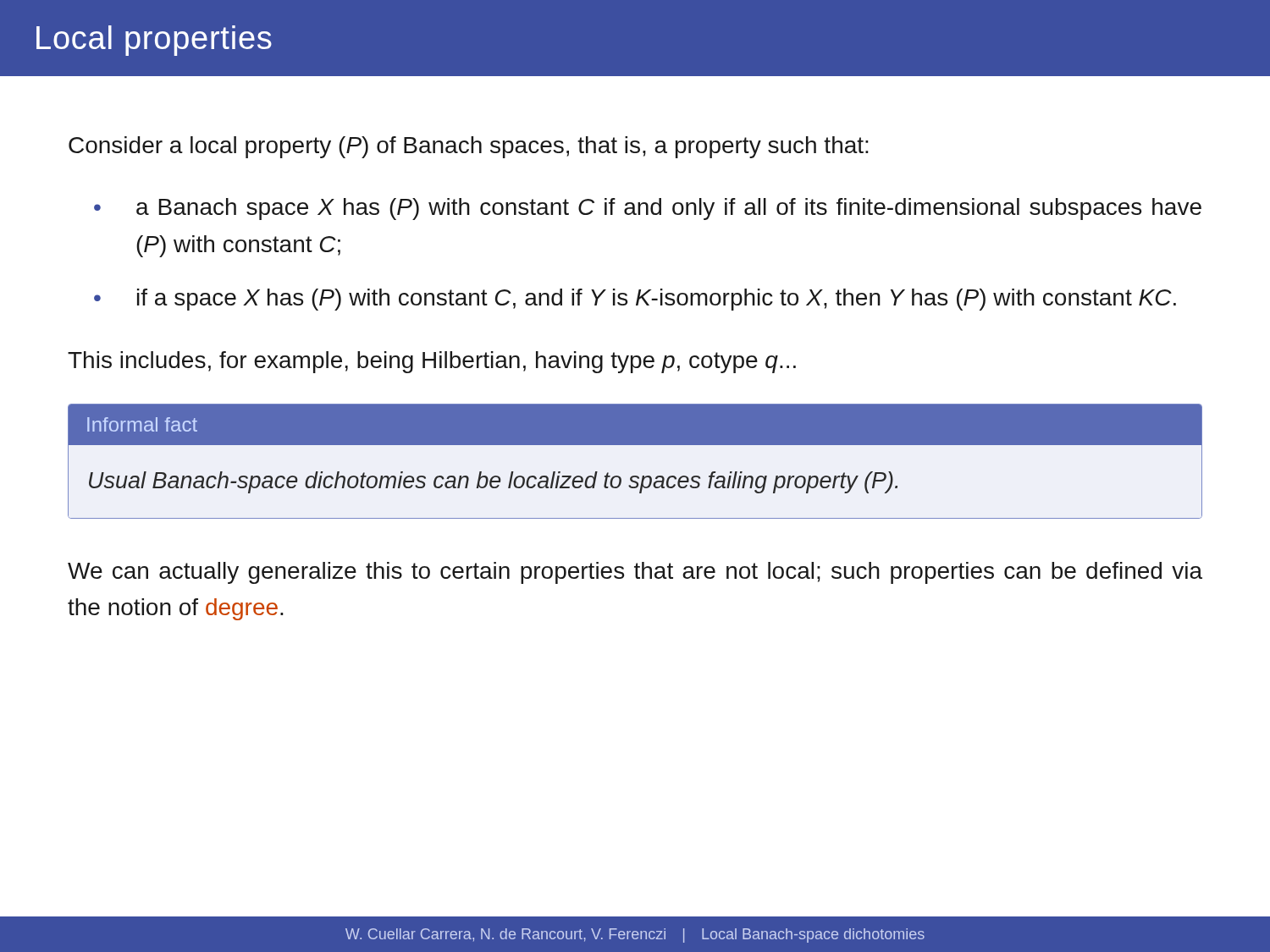Image resolution: width=1270 pixels, height=952 pixels.
Task: Navigate to the text starting "if a space X has"
Action: pos(657,298)
